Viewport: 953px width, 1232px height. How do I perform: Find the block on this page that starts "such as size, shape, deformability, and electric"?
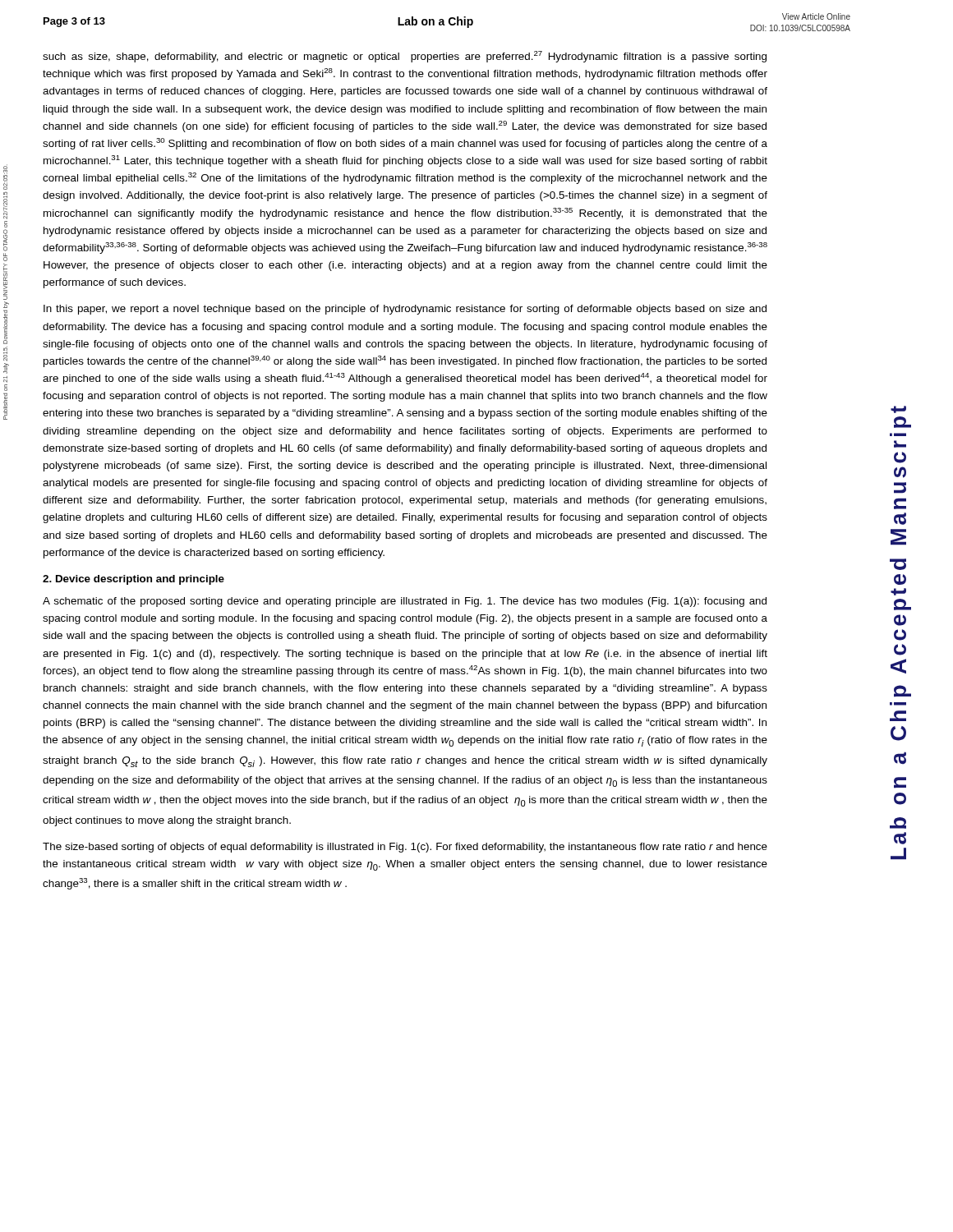(x=405, y=168)
